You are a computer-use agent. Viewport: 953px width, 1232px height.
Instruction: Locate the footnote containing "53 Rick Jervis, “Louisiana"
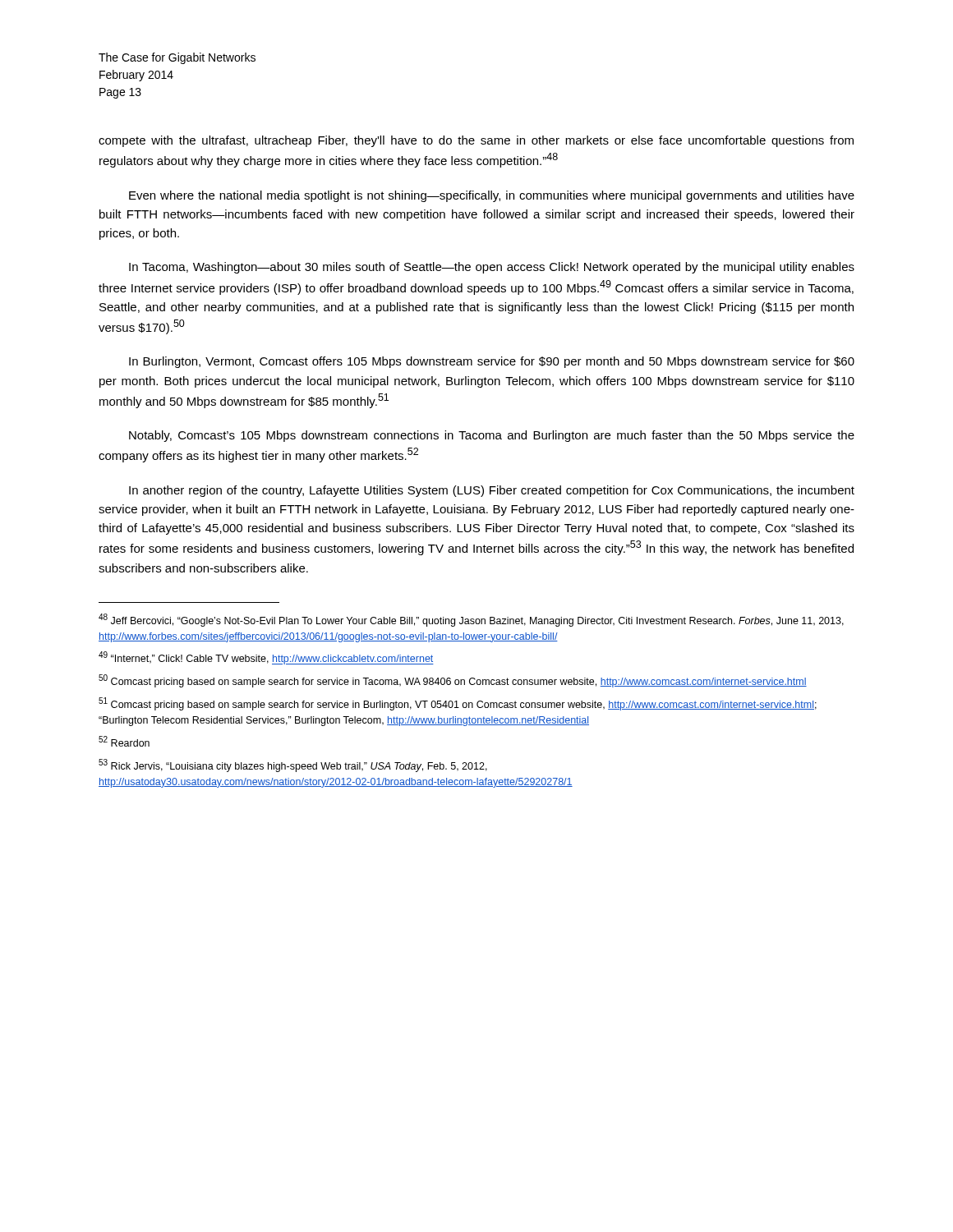335,773
